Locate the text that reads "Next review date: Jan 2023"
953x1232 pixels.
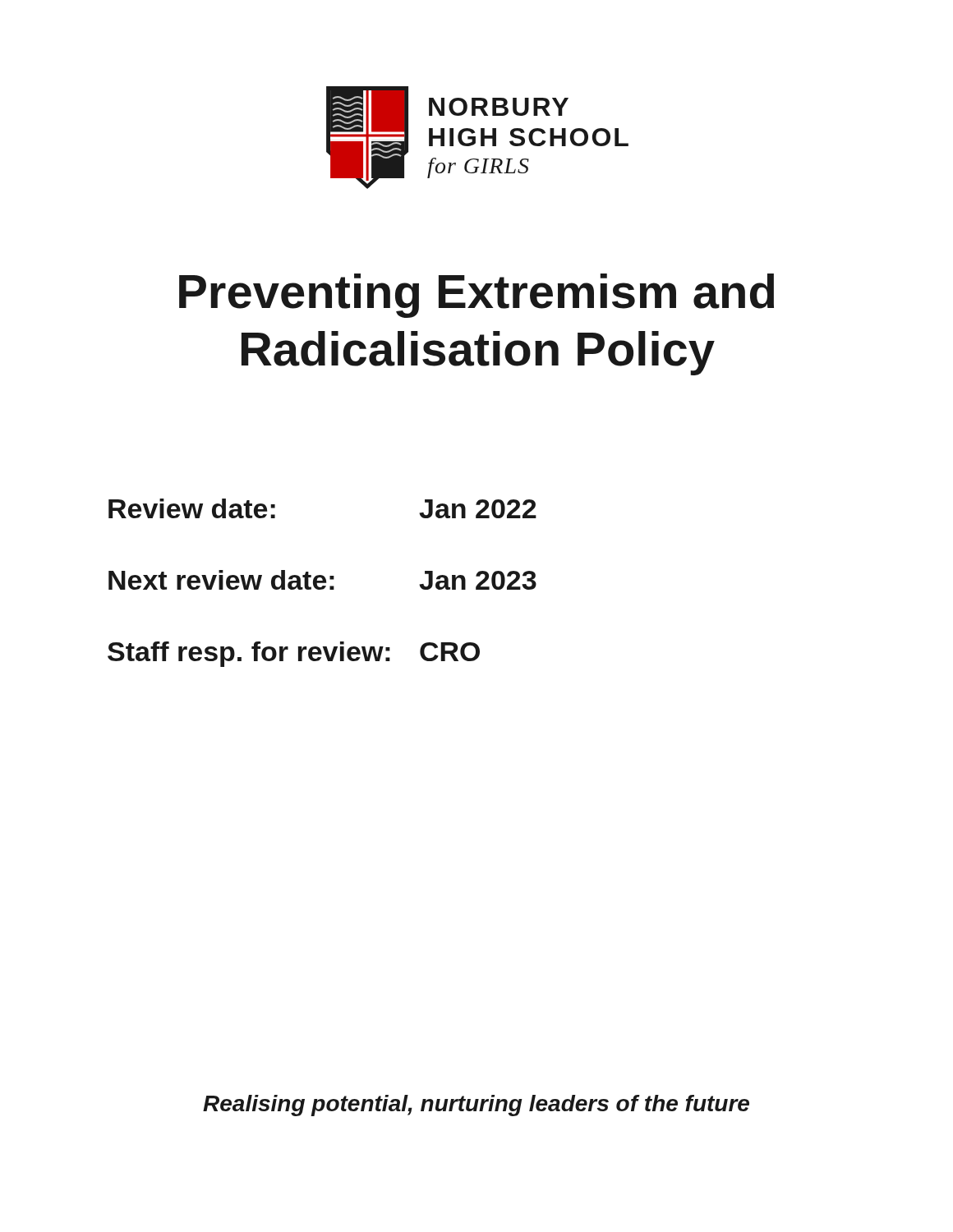(x=322, y=580)
